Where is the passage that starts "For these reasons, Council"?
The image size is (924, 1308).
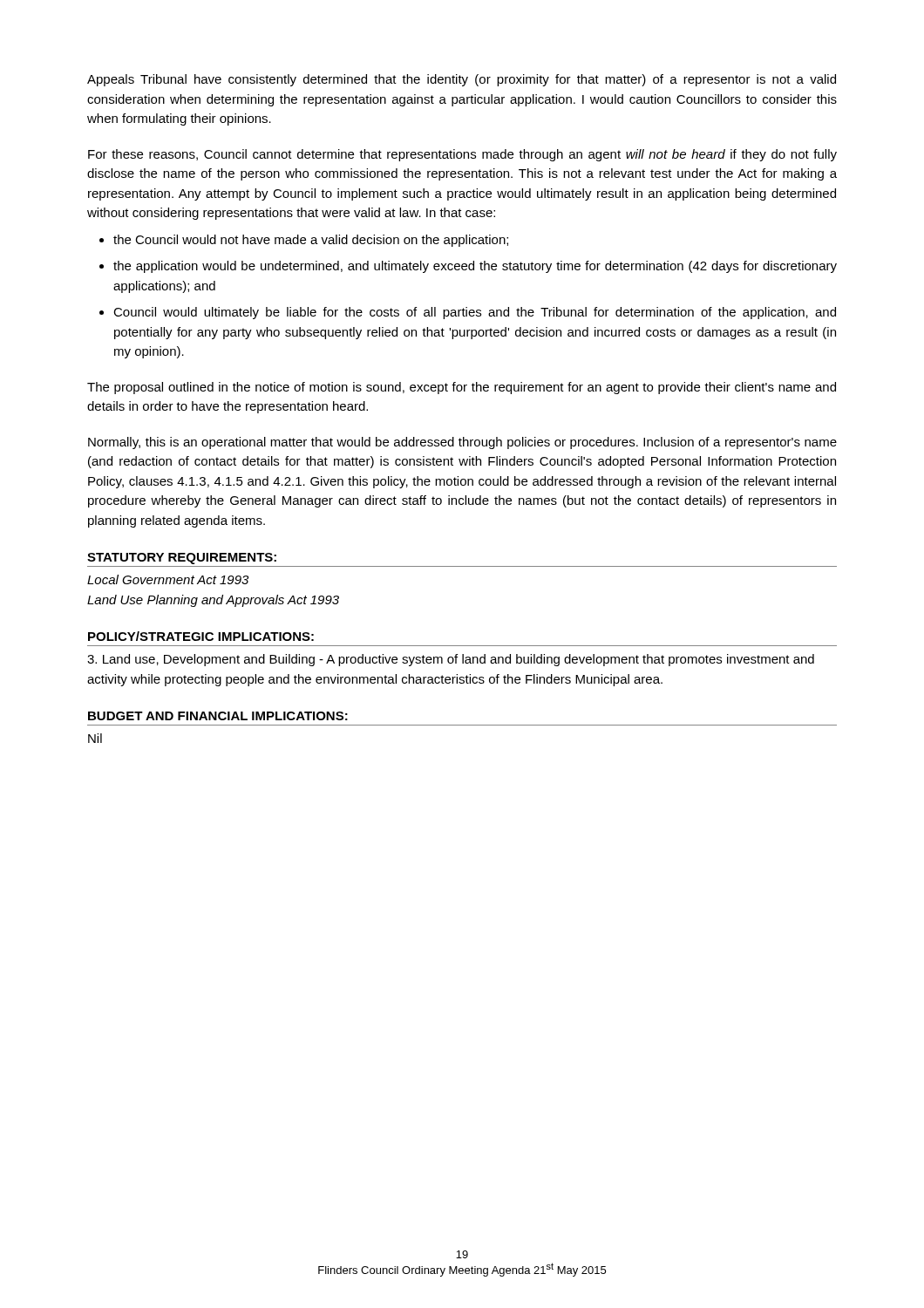pyautogui.click(x=462, y=254)
